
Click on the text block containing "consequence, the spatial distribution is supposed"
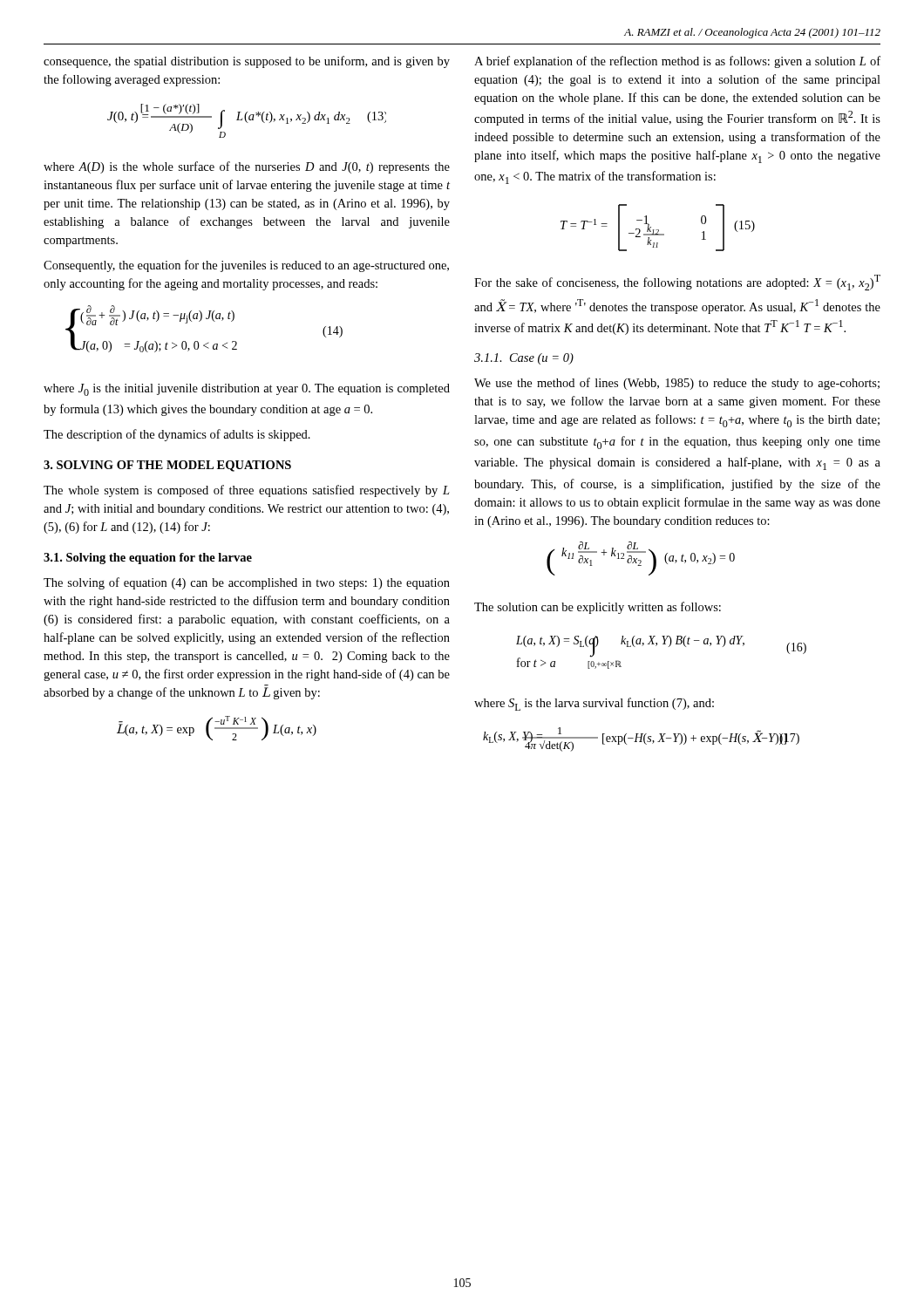click(x=247, y=71)
